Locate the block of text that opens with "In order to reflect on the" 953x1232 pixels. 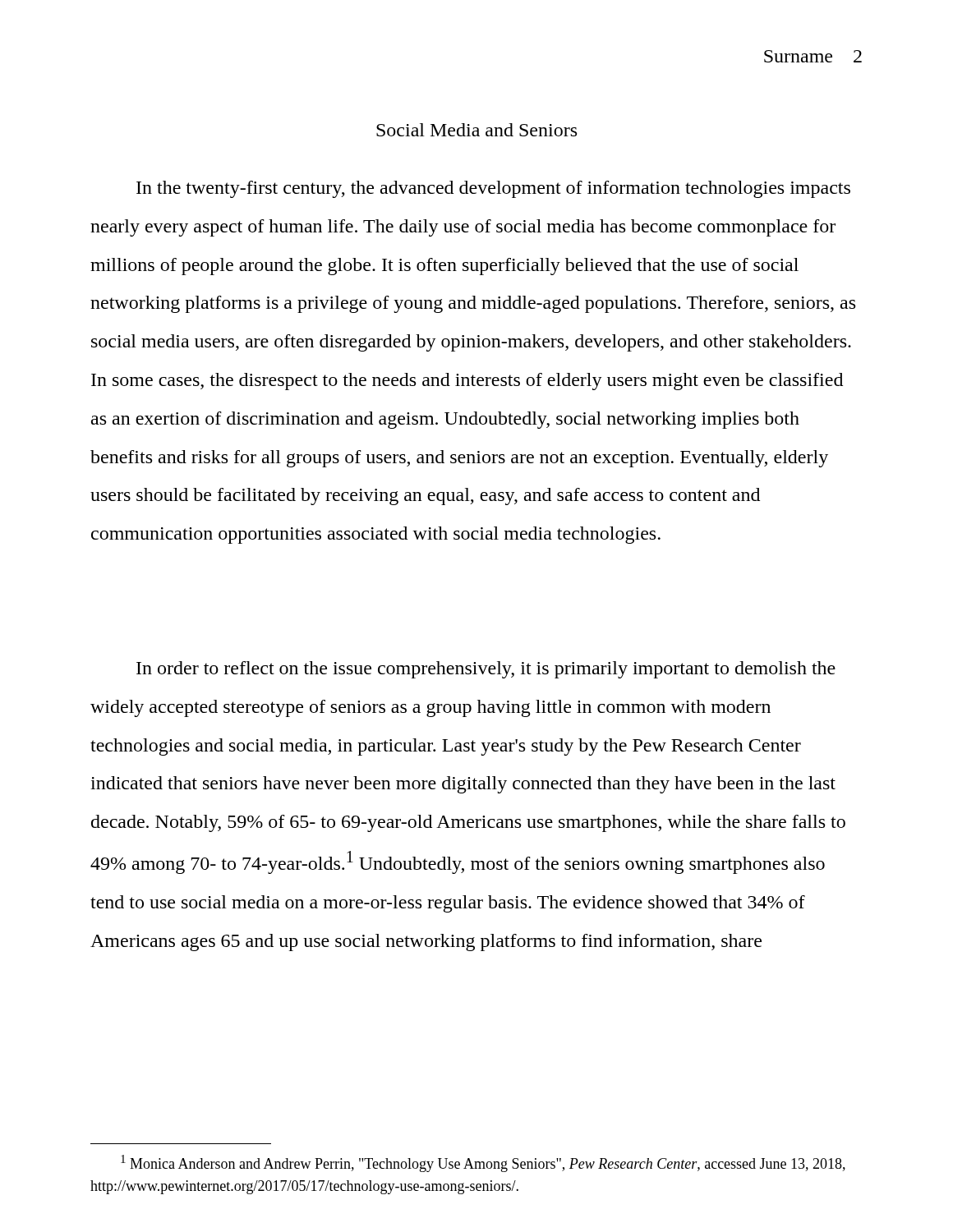[x=486, y=670]
